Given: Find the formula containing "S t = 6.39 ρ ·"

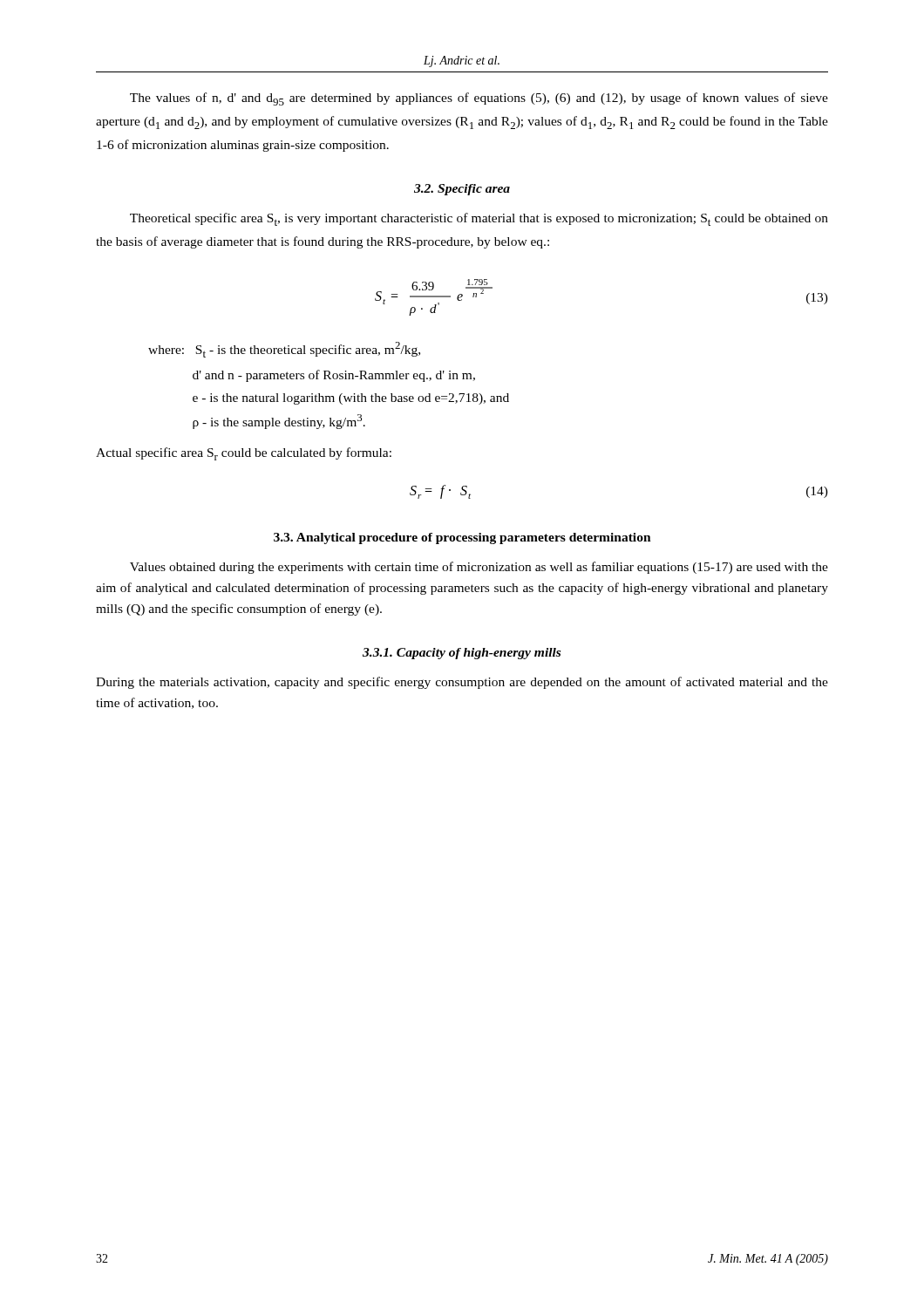Looking at the screenshot, I should [x=429, y=297].
